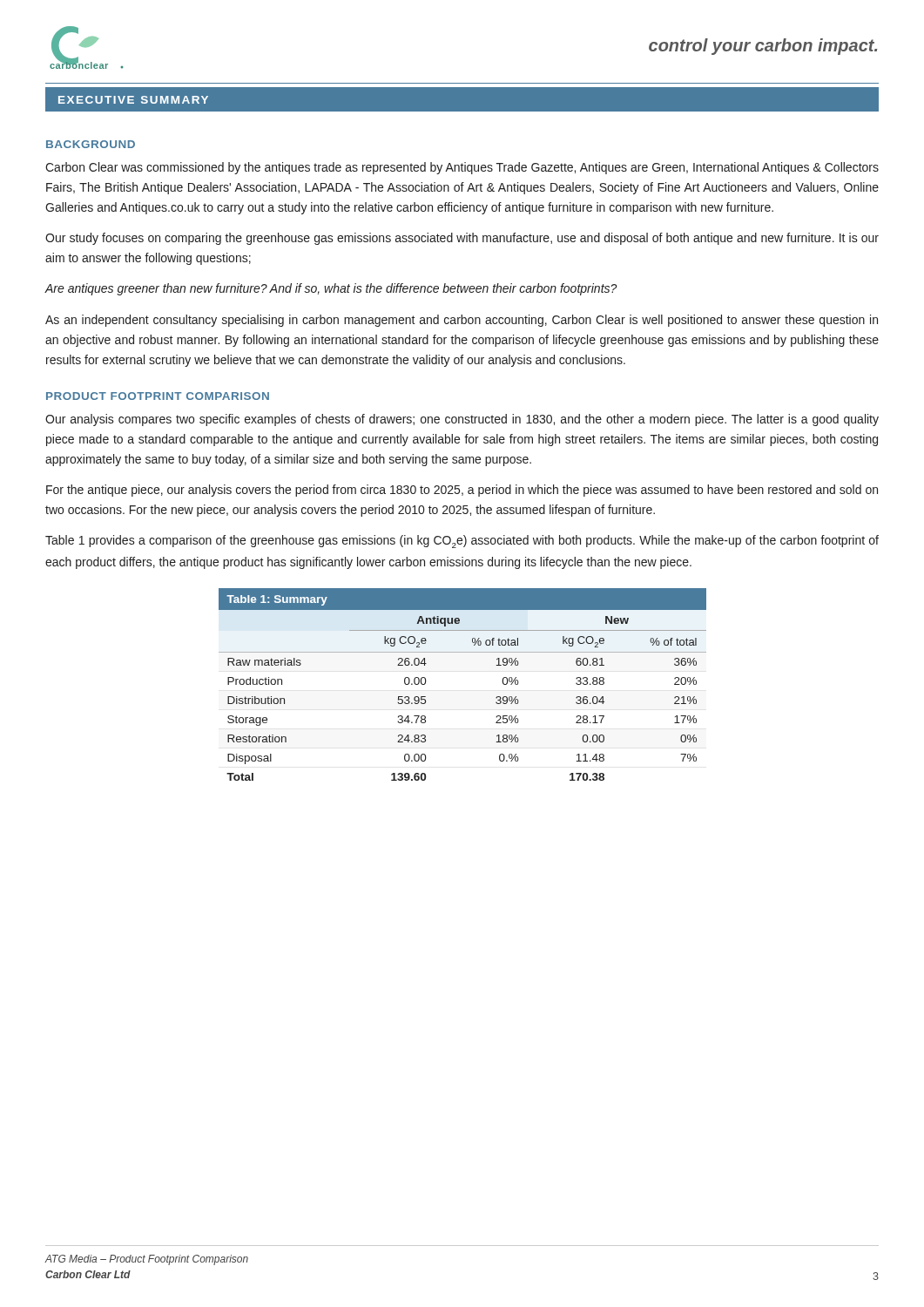This screenshot has height=1307, width=924.
Task: Click on the text block containing "As an independent consultancy"
Action: pyautogui.click(x=462, y=339)
